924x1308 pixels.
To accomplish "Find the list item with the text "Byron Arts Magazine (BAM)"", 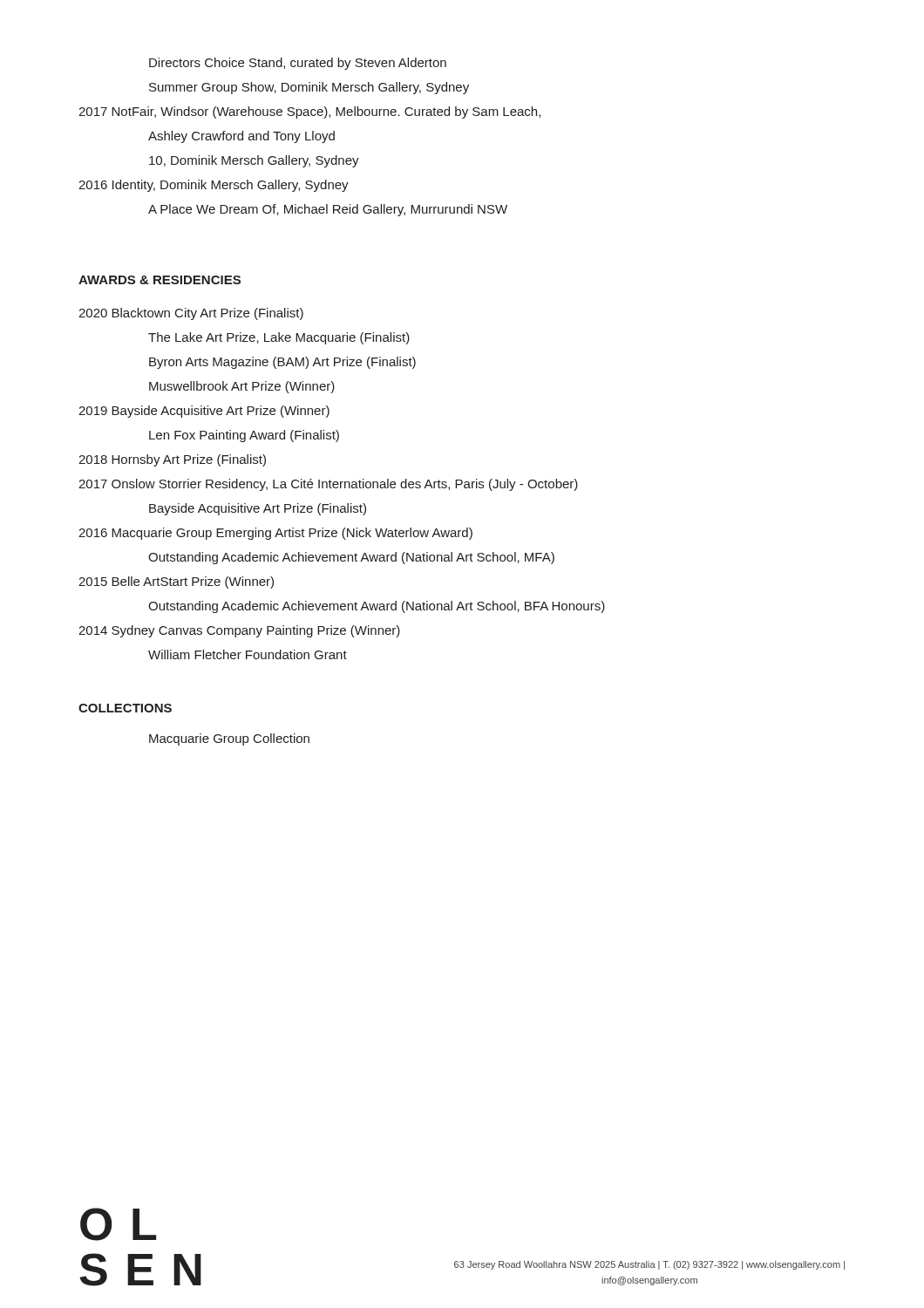I will [x=282, y=361].
